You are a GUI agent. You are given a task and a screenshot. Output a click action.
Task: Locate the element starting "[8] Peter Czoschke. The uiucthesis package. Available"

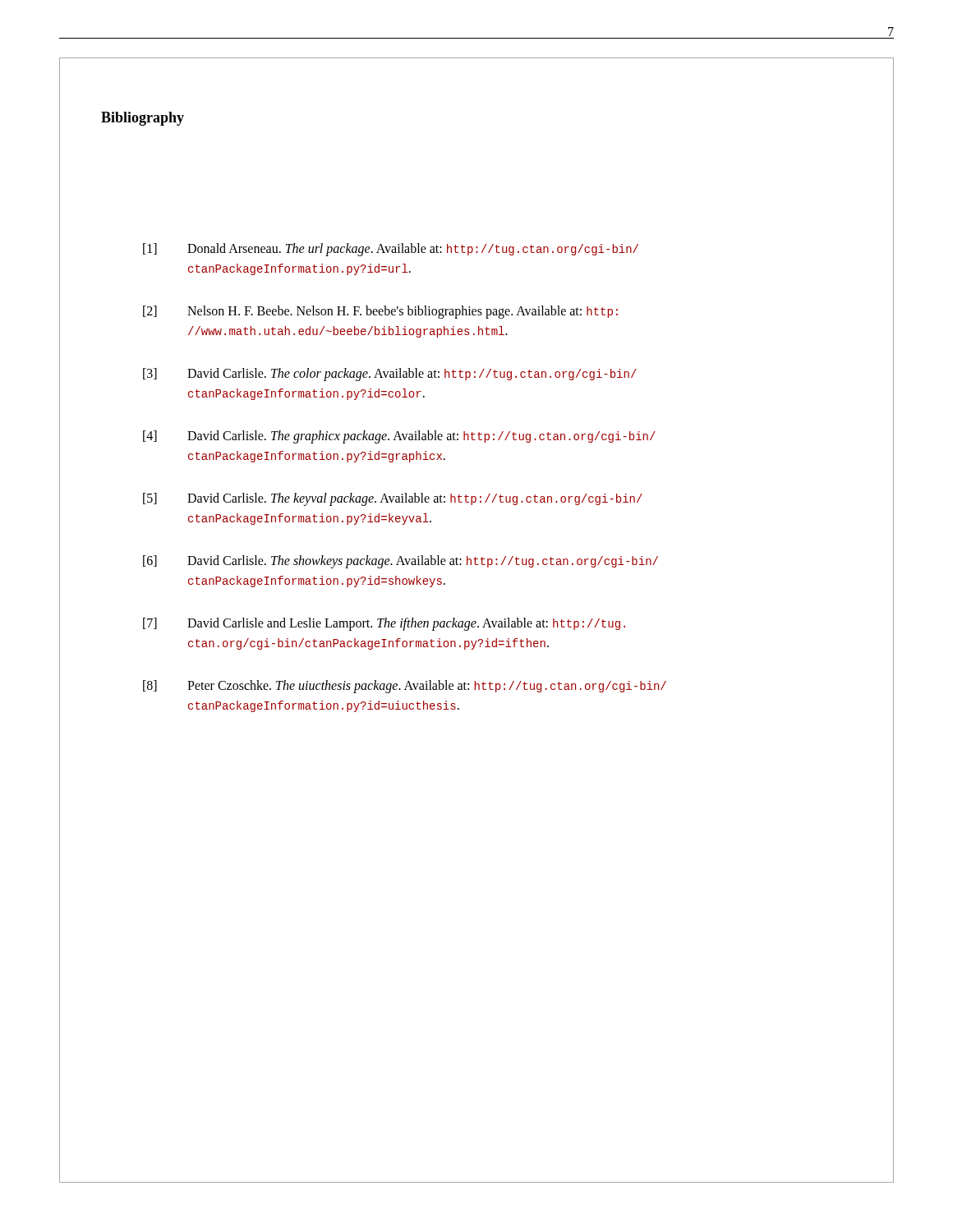[x=524, y=696]
